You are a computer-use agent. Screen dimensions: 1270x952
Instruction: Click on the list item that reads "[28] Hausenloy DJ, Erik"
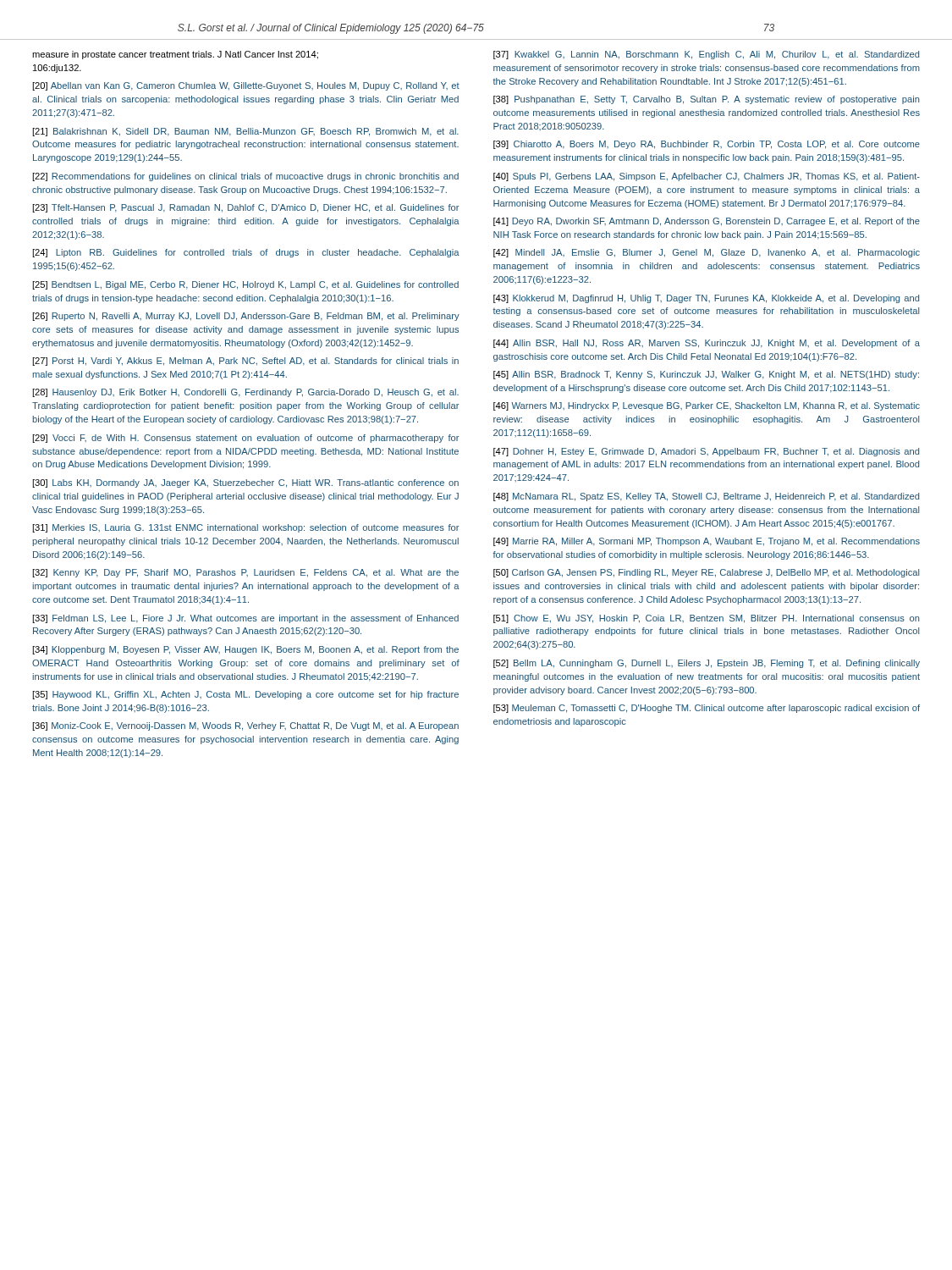246,406
